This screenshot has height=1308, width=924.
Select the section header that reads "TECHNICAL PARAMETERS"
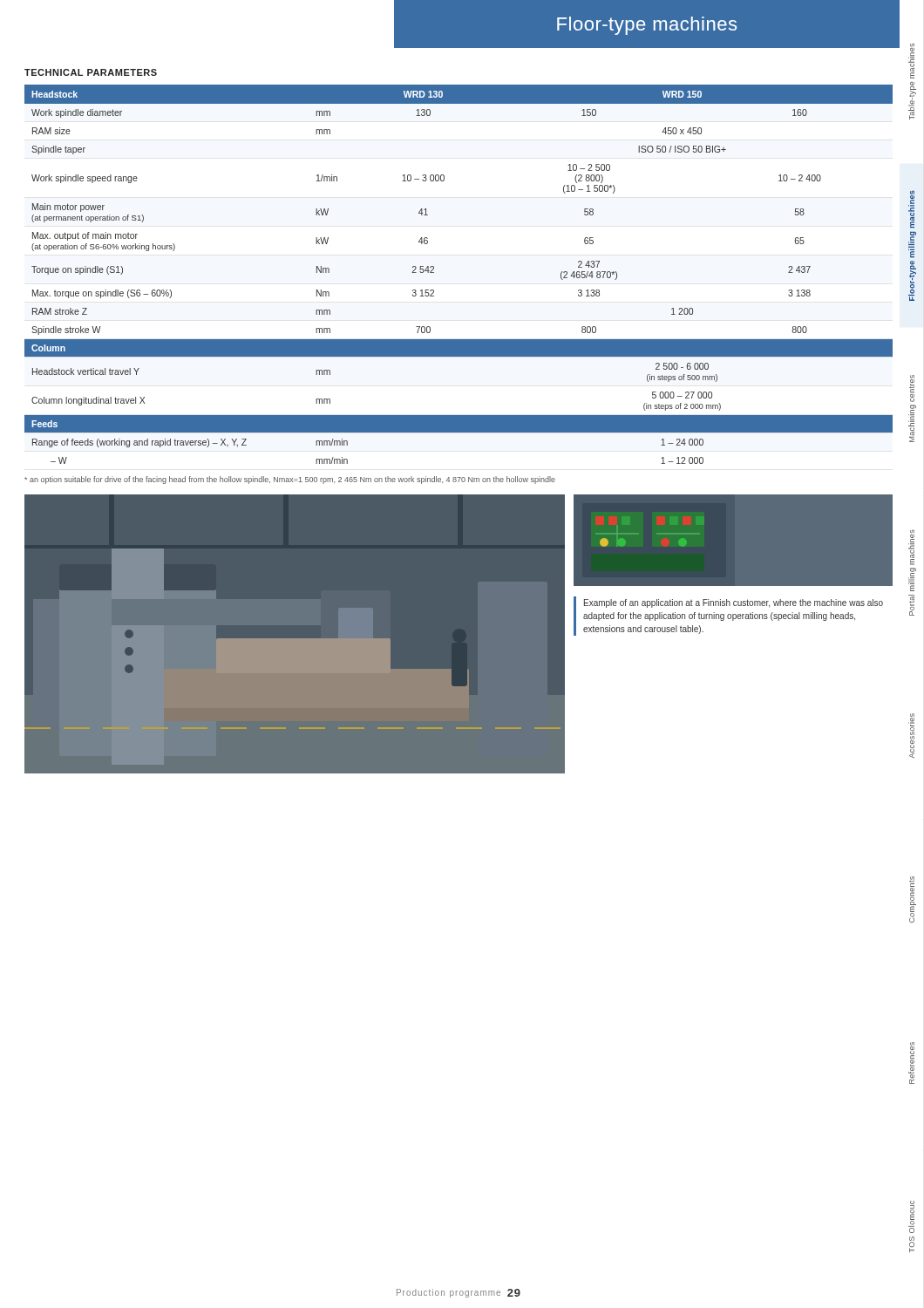(x=91, y=72)
